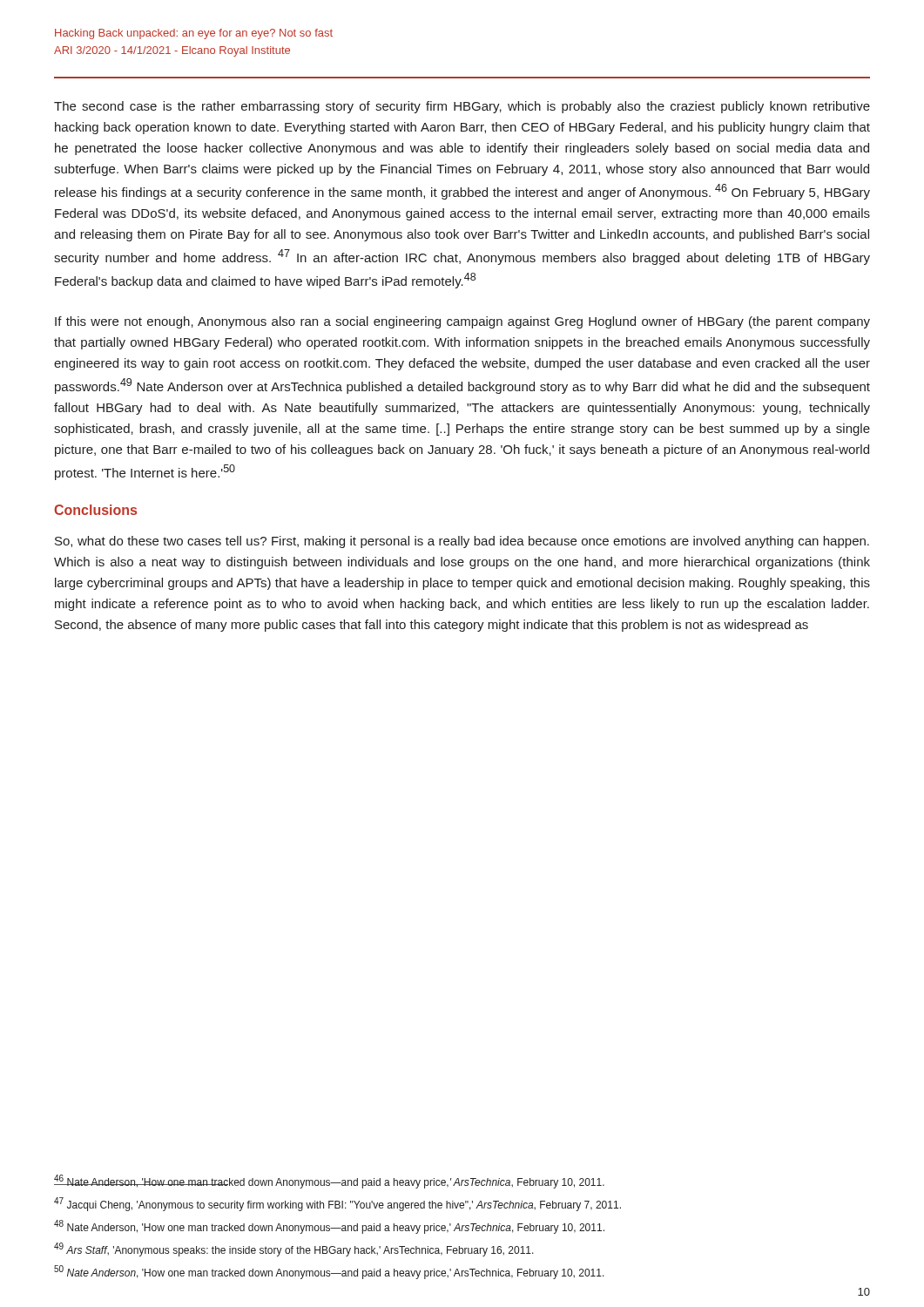
Task: Click on the element starting "So, what do these two"
Action: point(462,582)
